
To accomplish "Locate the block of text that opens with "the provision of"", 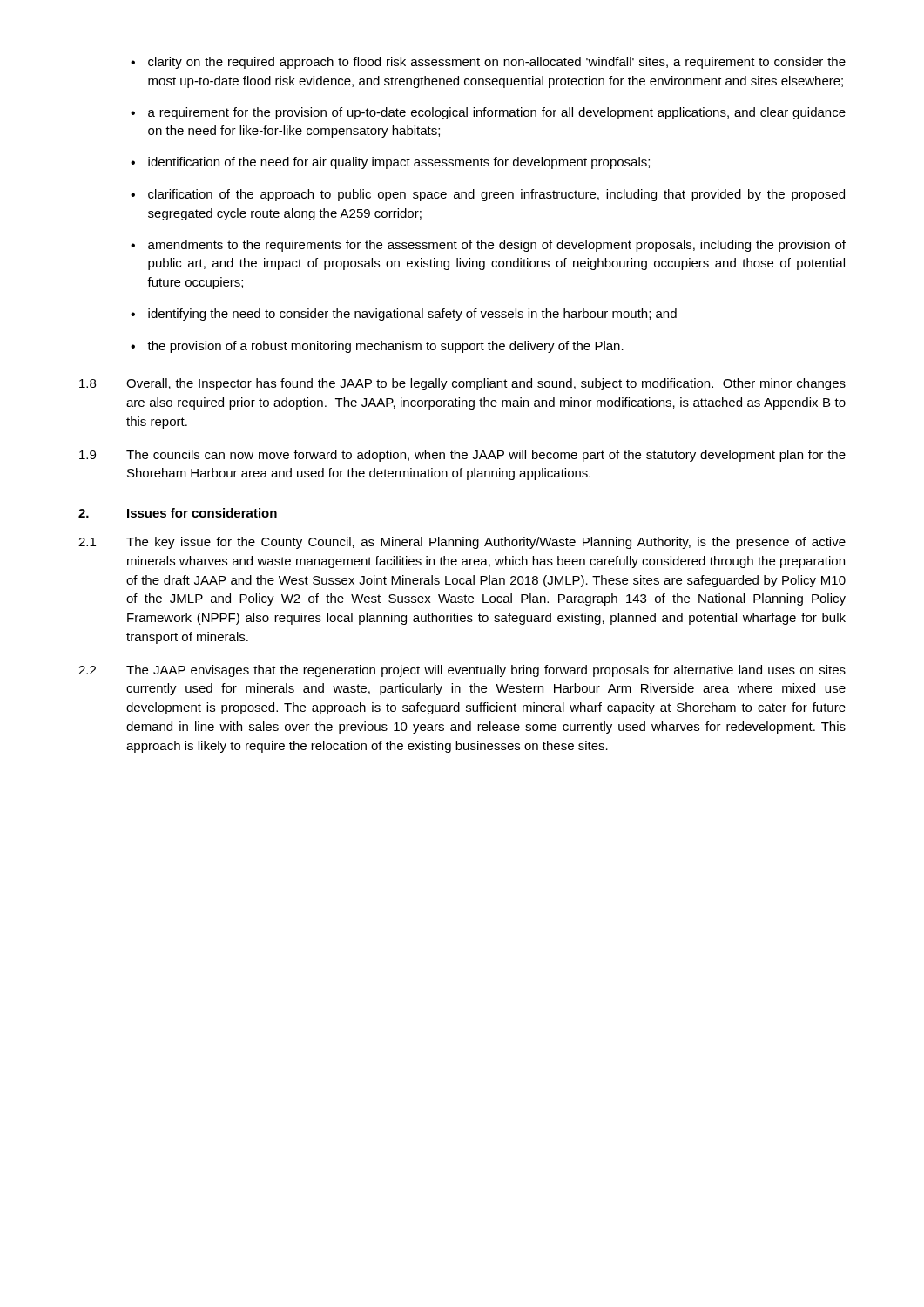I will [x=386, y=346].
